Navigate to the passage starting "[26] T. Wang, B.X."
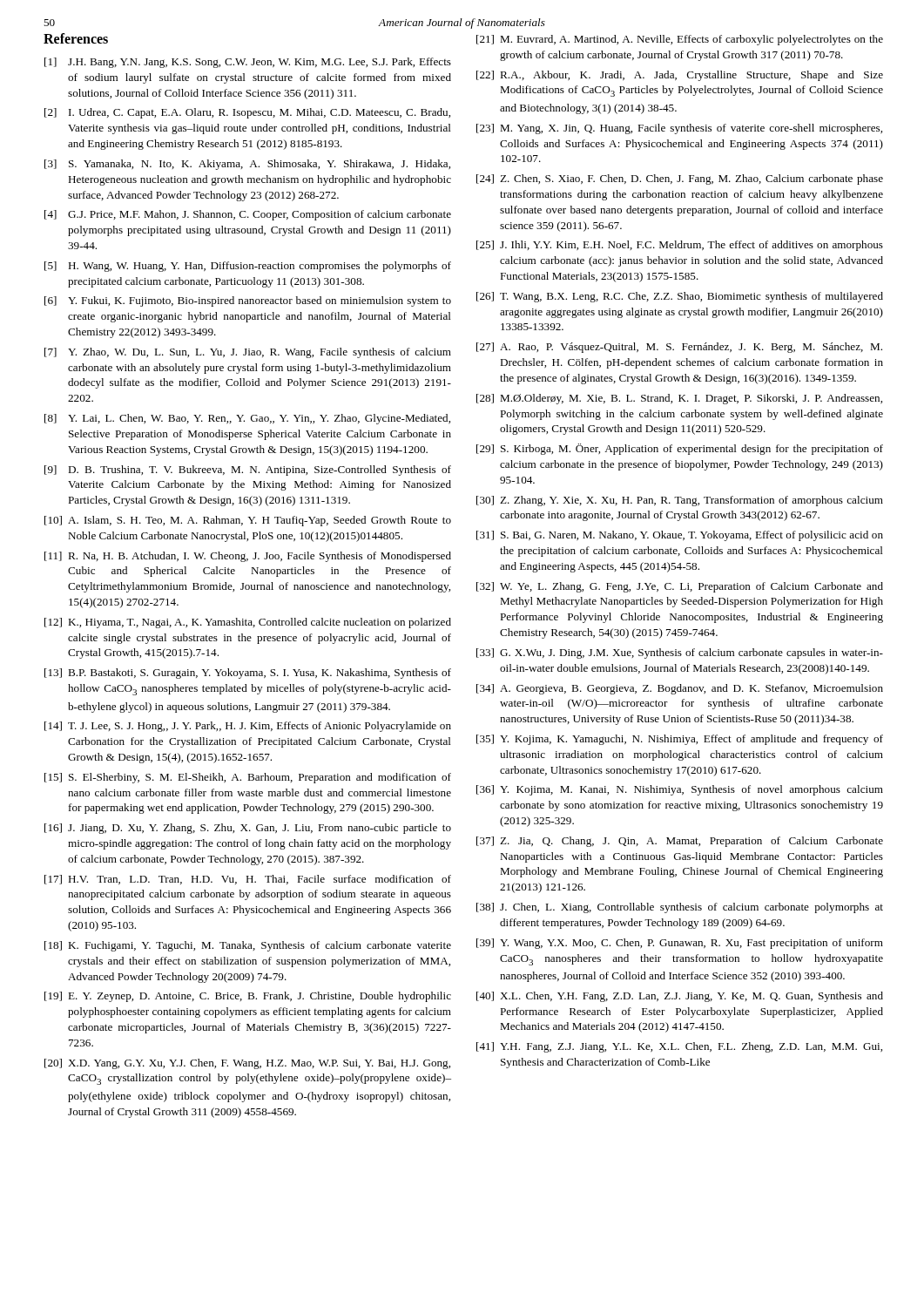This screenshot has height=1307, width=924. point(679,312)
